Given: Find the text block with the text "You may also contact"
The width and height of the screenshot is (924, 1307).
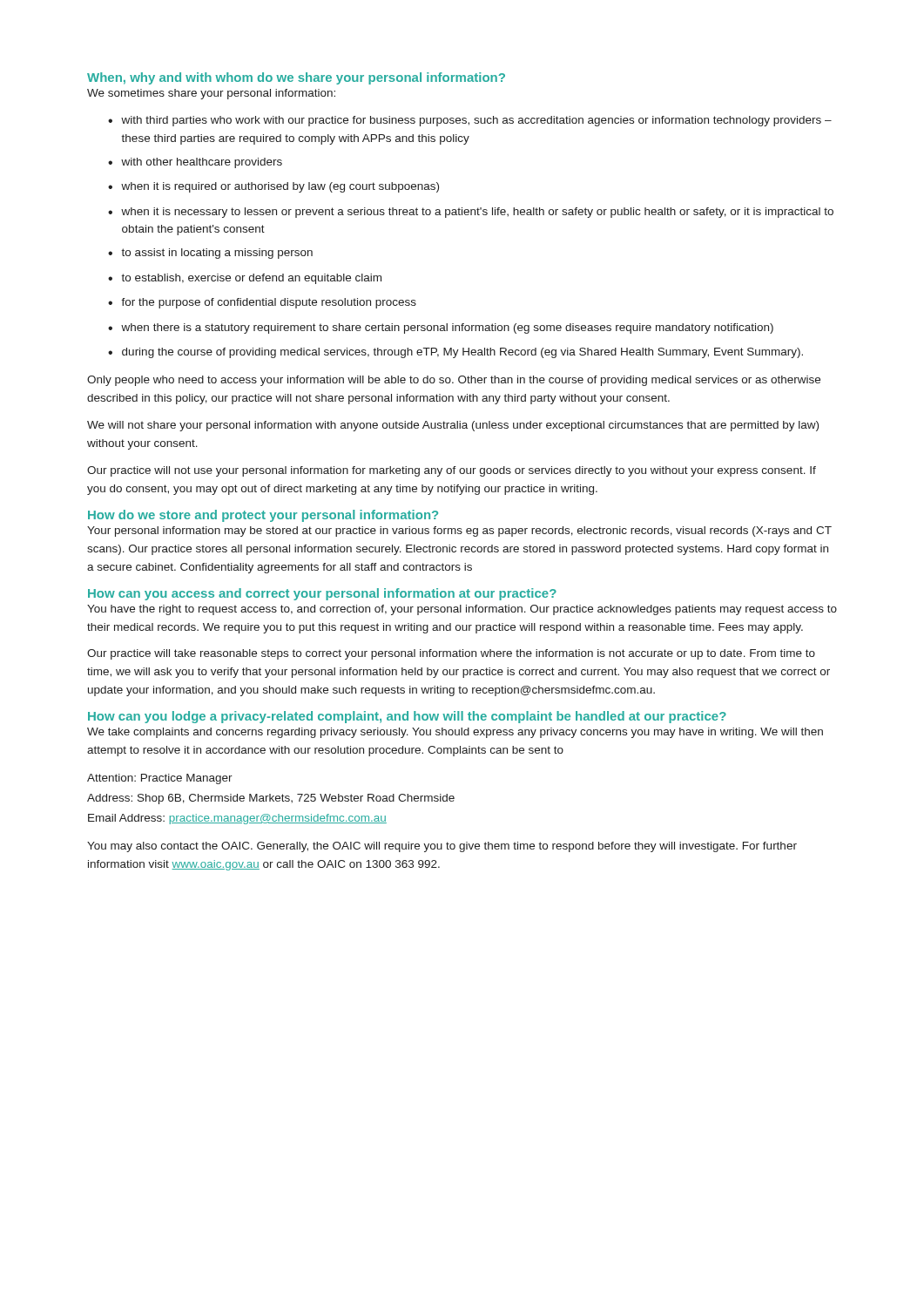Looking at the screenshot, I should (442, 855).
